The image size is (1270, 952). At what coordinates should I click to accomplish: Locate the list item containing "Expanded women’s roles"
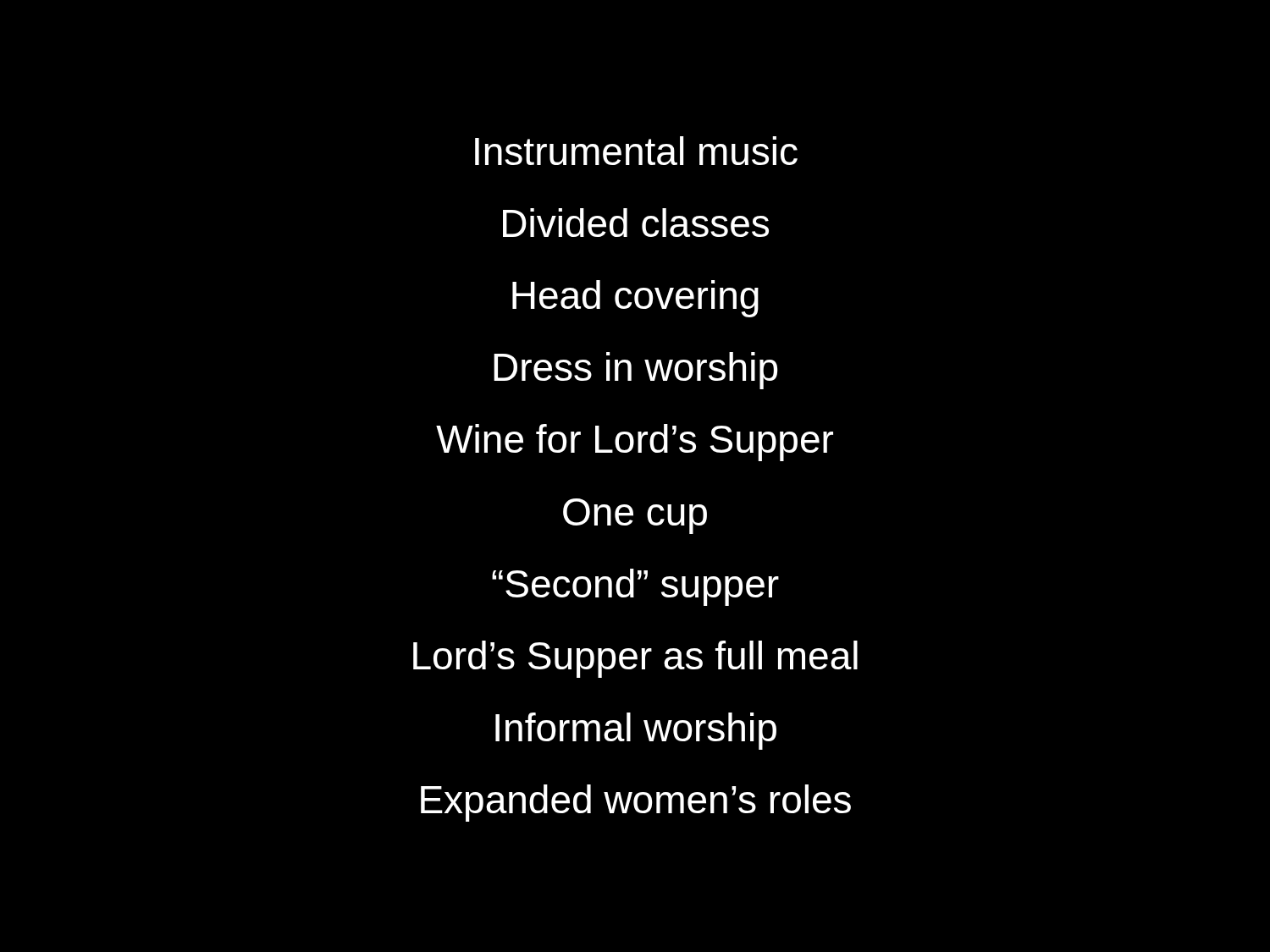[635, 800]
